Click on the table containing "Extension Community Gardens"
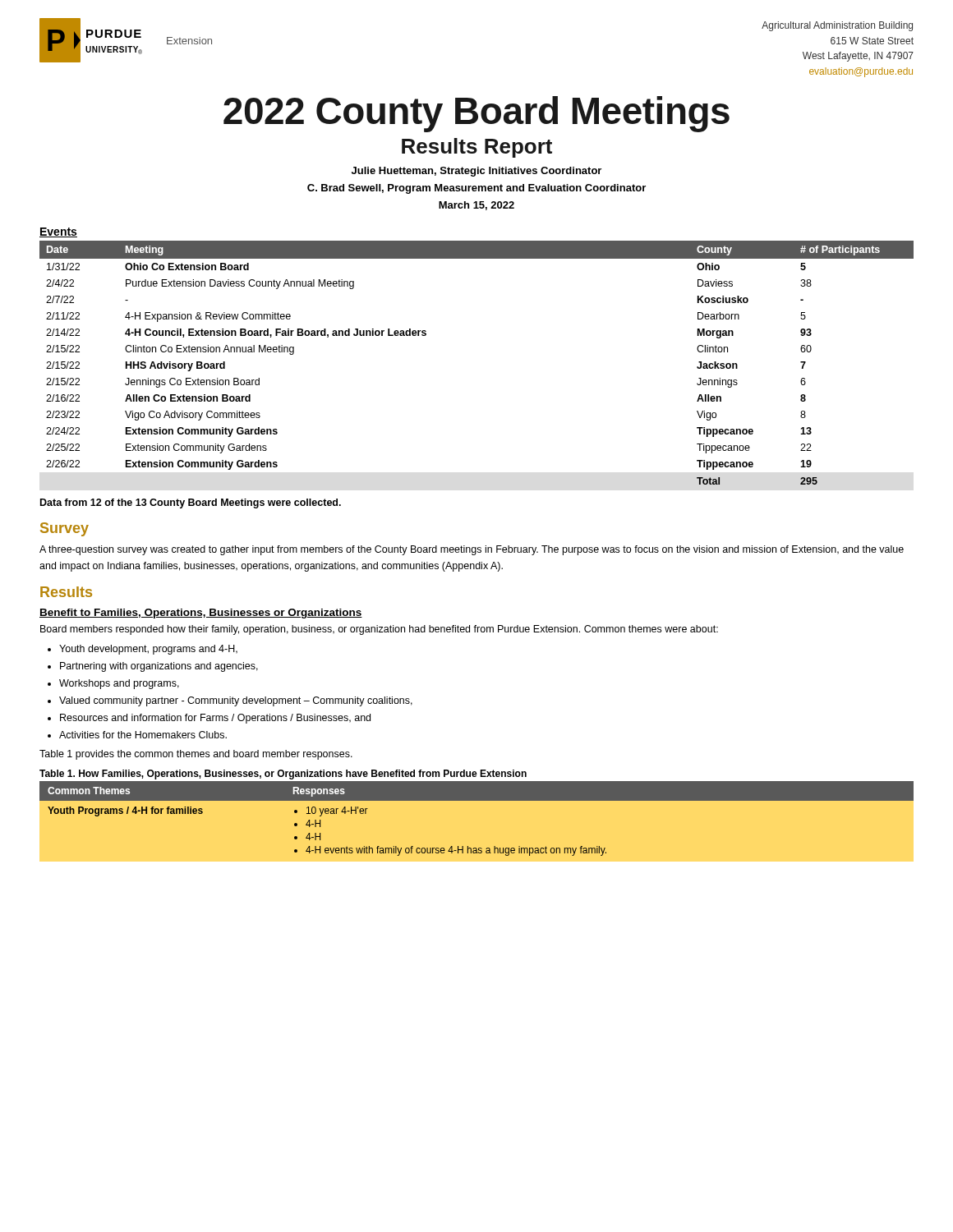The image size is (953, 1232). tap(476, 366)
